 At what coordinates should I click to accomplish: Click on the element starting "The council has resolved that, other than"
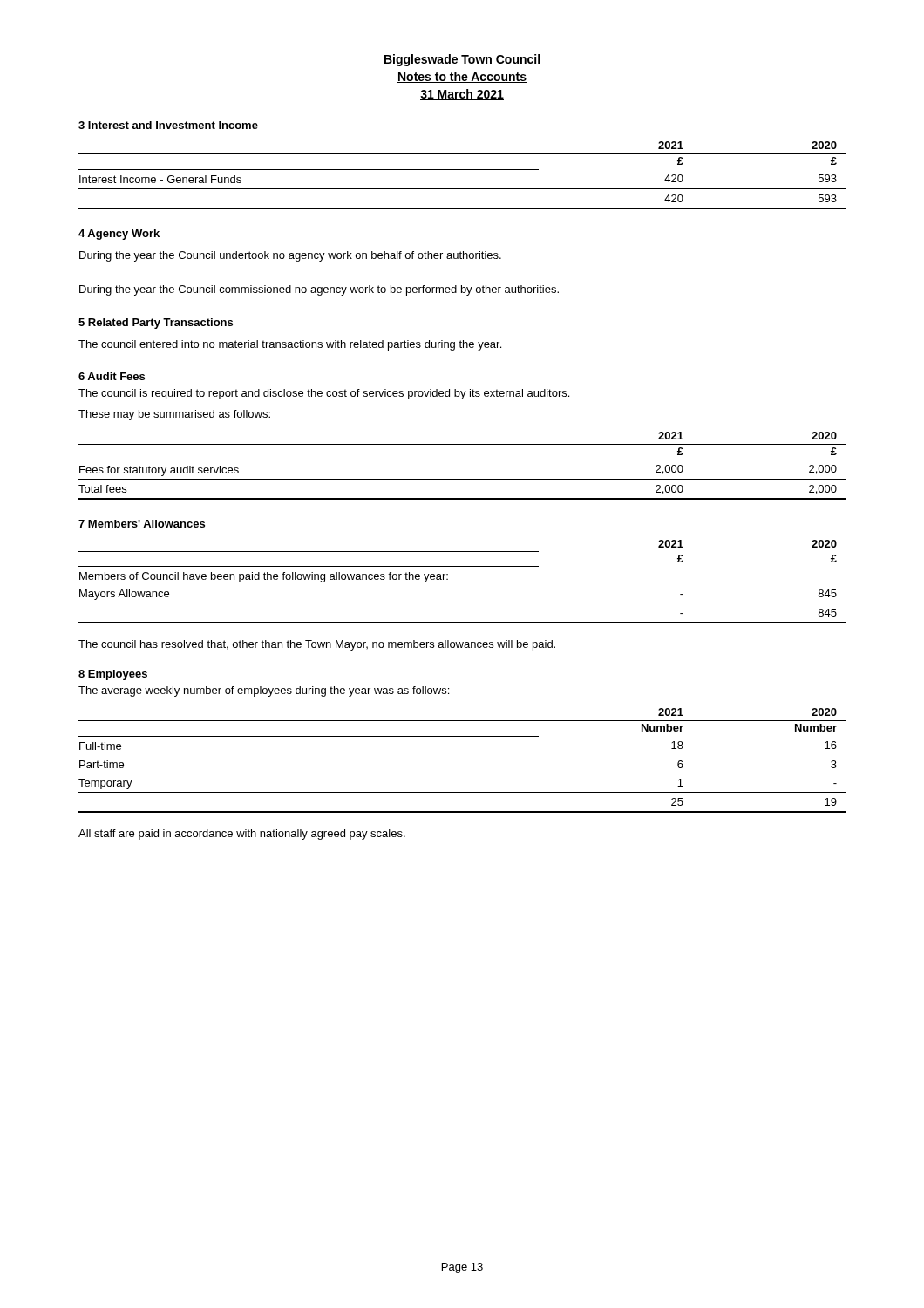(317, 644)
